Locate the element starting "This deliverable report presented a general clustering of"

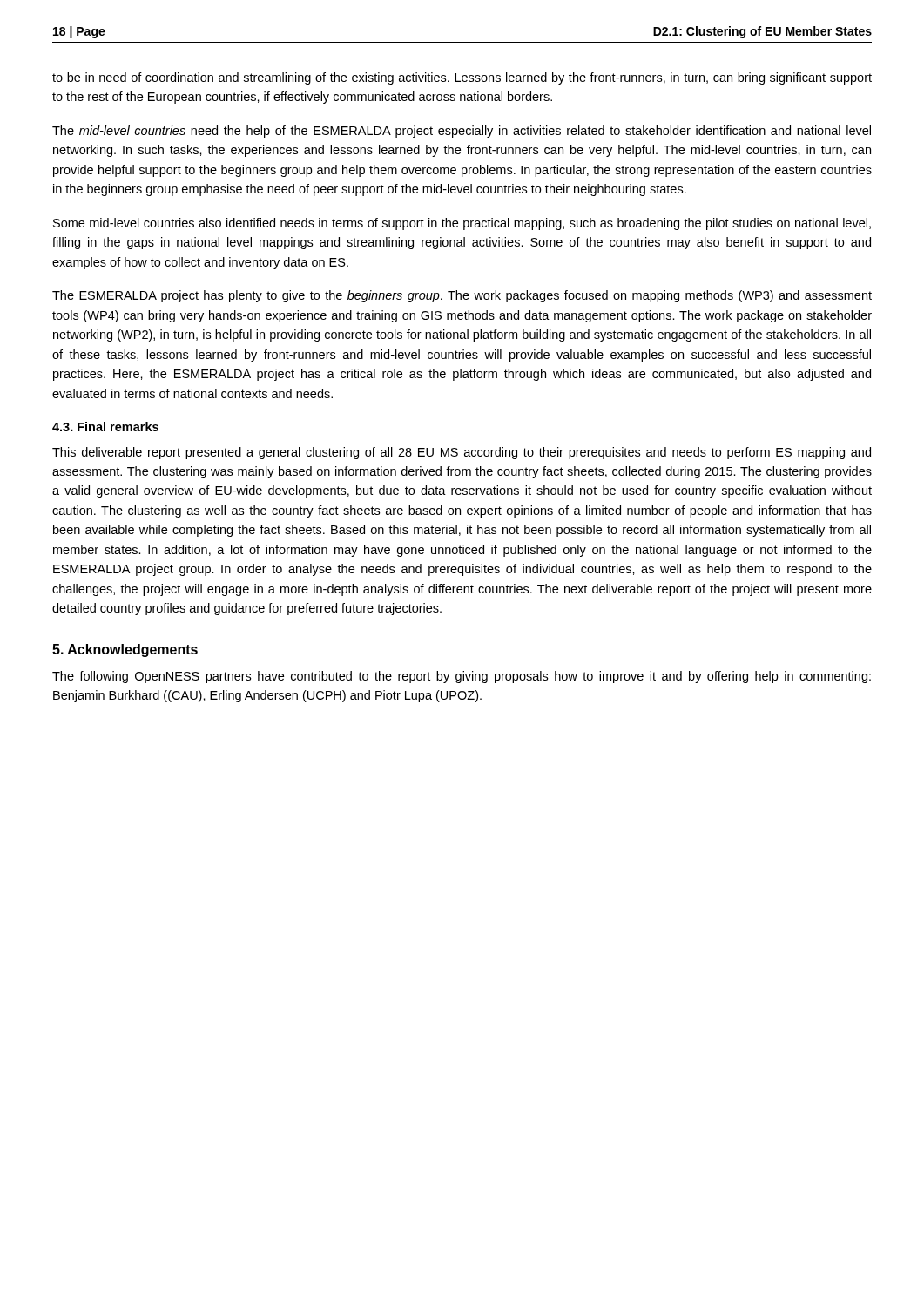click(462, 530)
